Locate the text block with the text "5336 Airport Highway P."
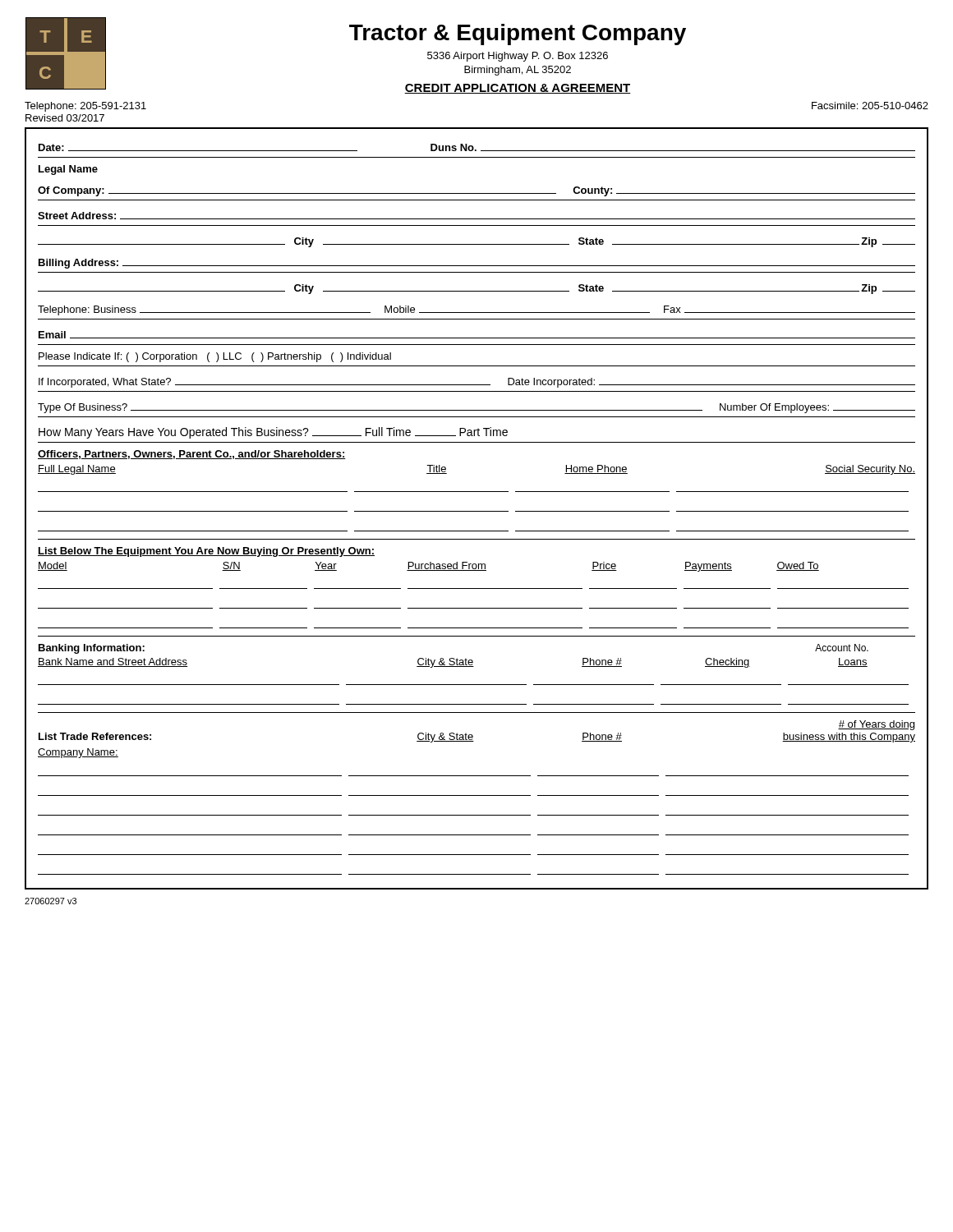The width and height of the screenshot is (953, 1232). point(518,55)
